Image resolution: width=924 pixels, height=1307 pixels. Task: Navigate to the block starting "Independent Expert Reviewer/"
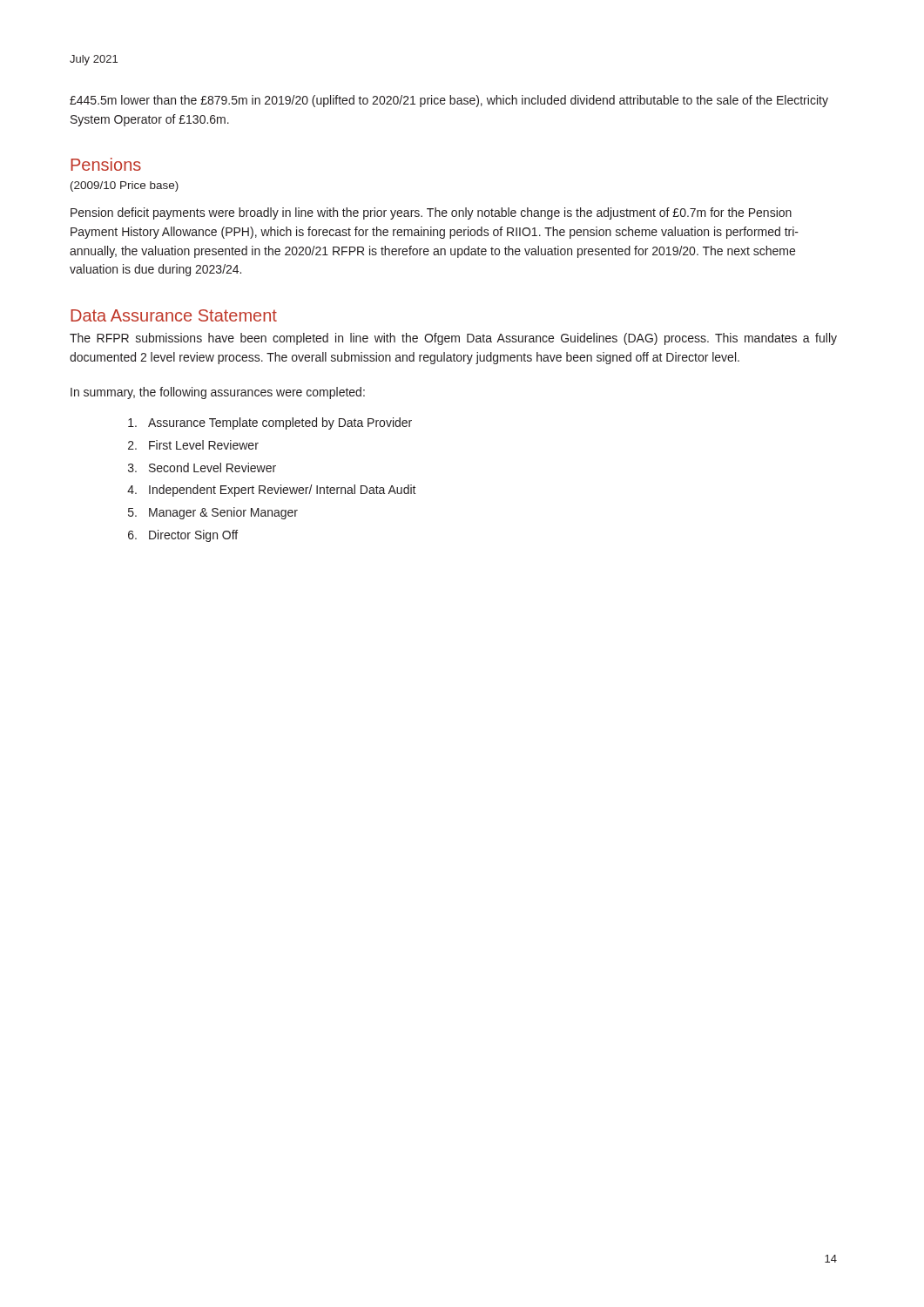282,490
